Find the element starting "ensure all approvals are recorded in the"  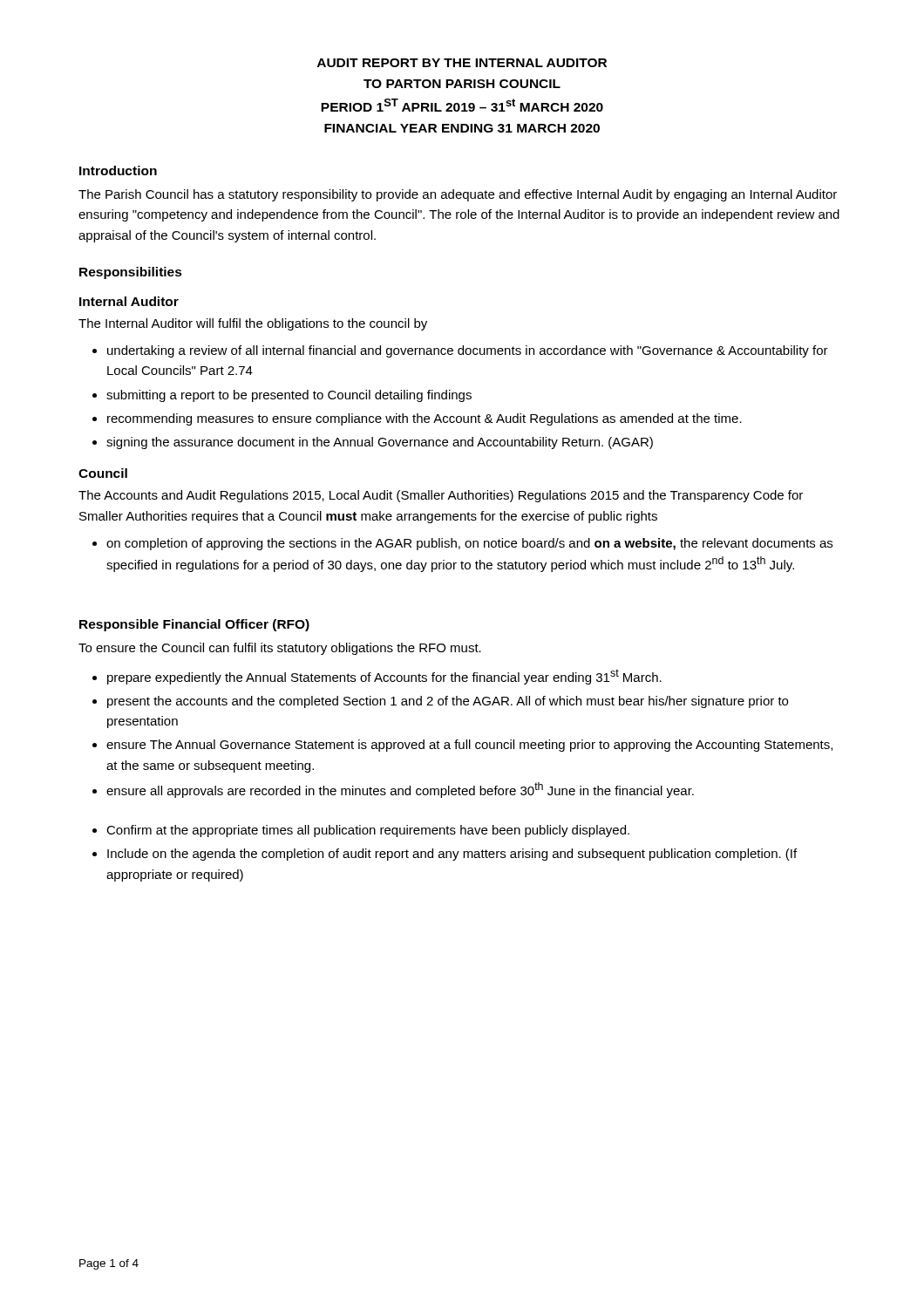point(462,790)
